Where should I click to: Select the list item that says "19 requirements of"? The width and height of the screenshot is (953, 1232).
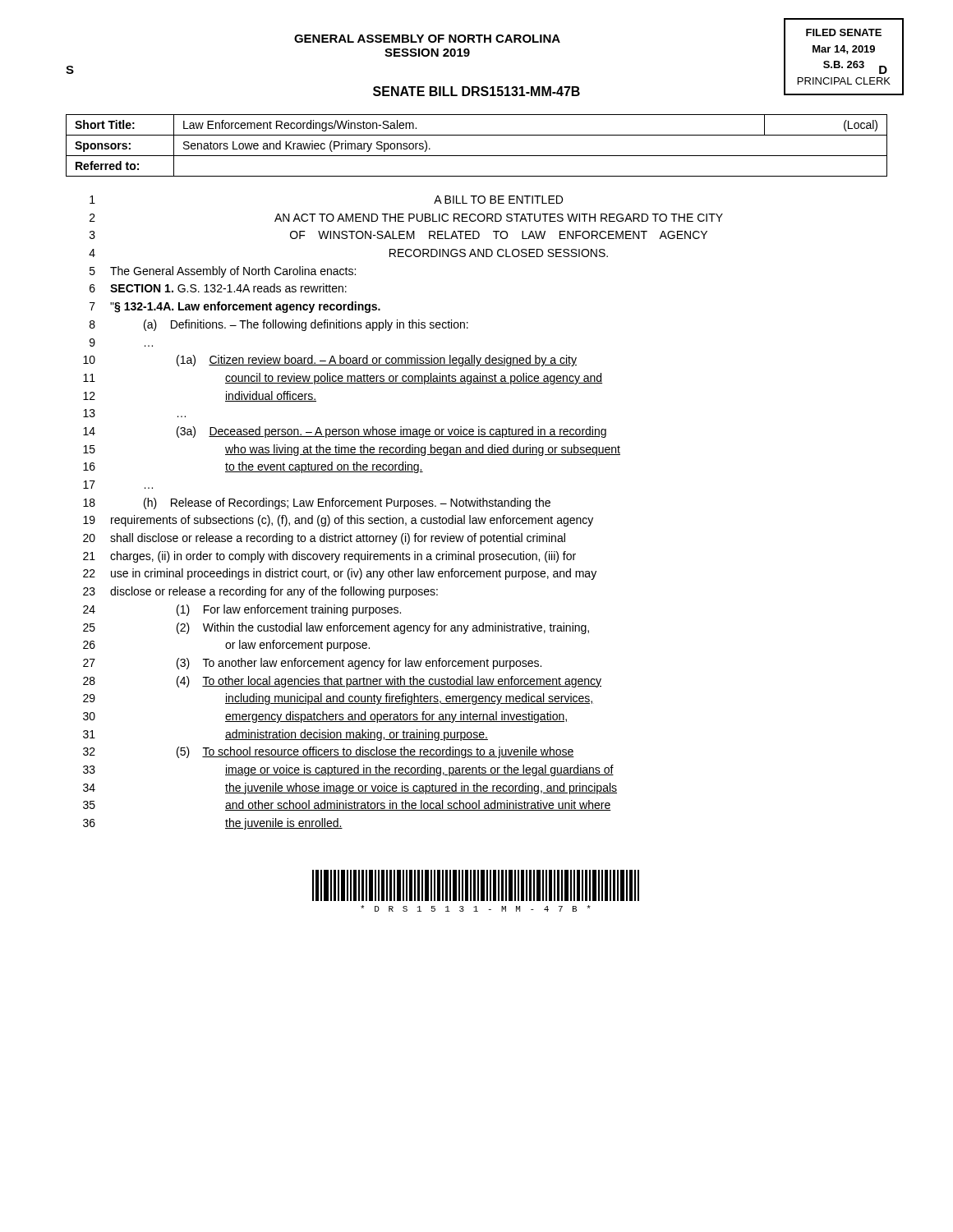coord(476,521)
